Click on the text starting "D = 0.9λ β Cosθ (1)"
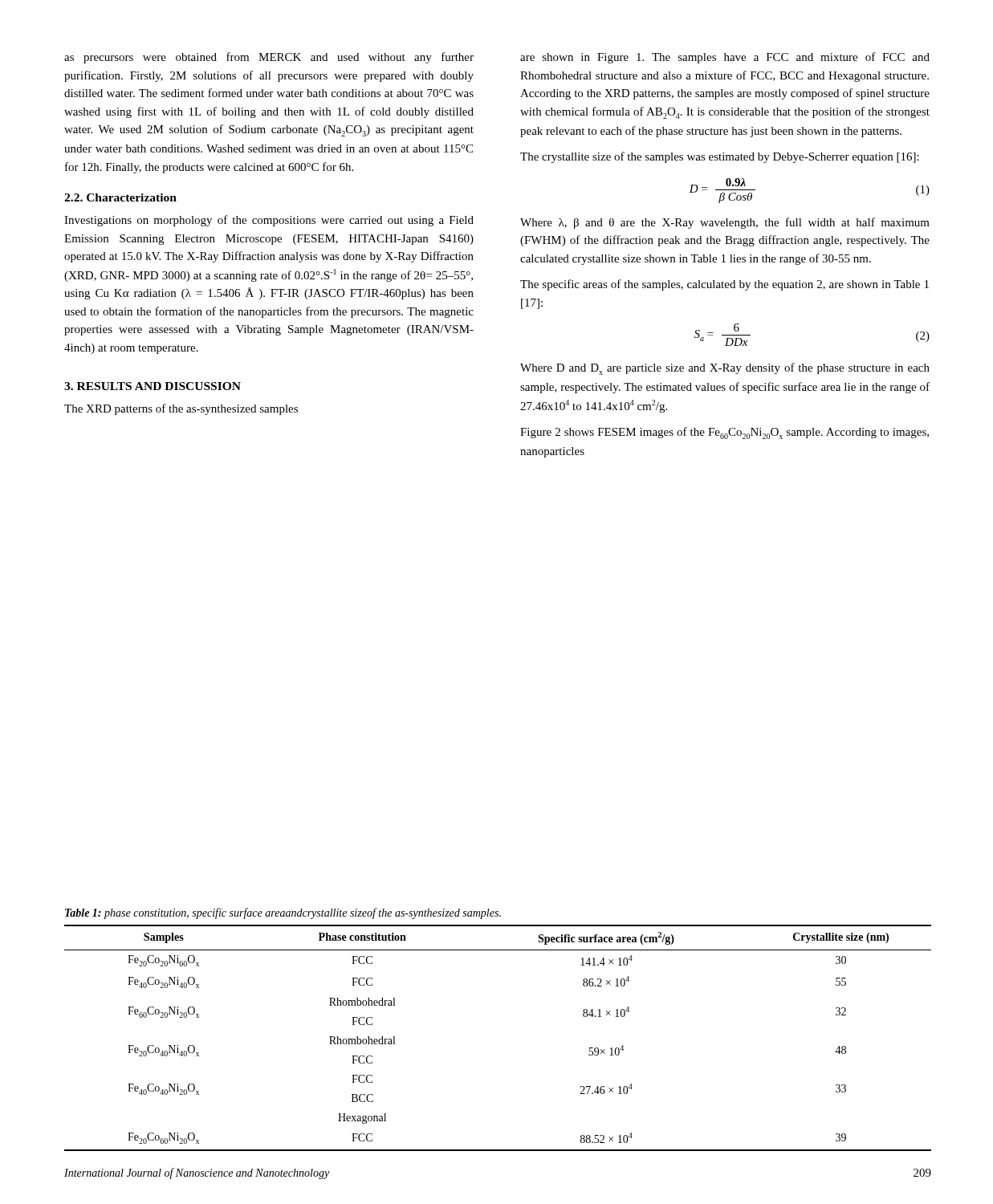The width and height of the screenshot is (993, 1204). coord(735,190)
